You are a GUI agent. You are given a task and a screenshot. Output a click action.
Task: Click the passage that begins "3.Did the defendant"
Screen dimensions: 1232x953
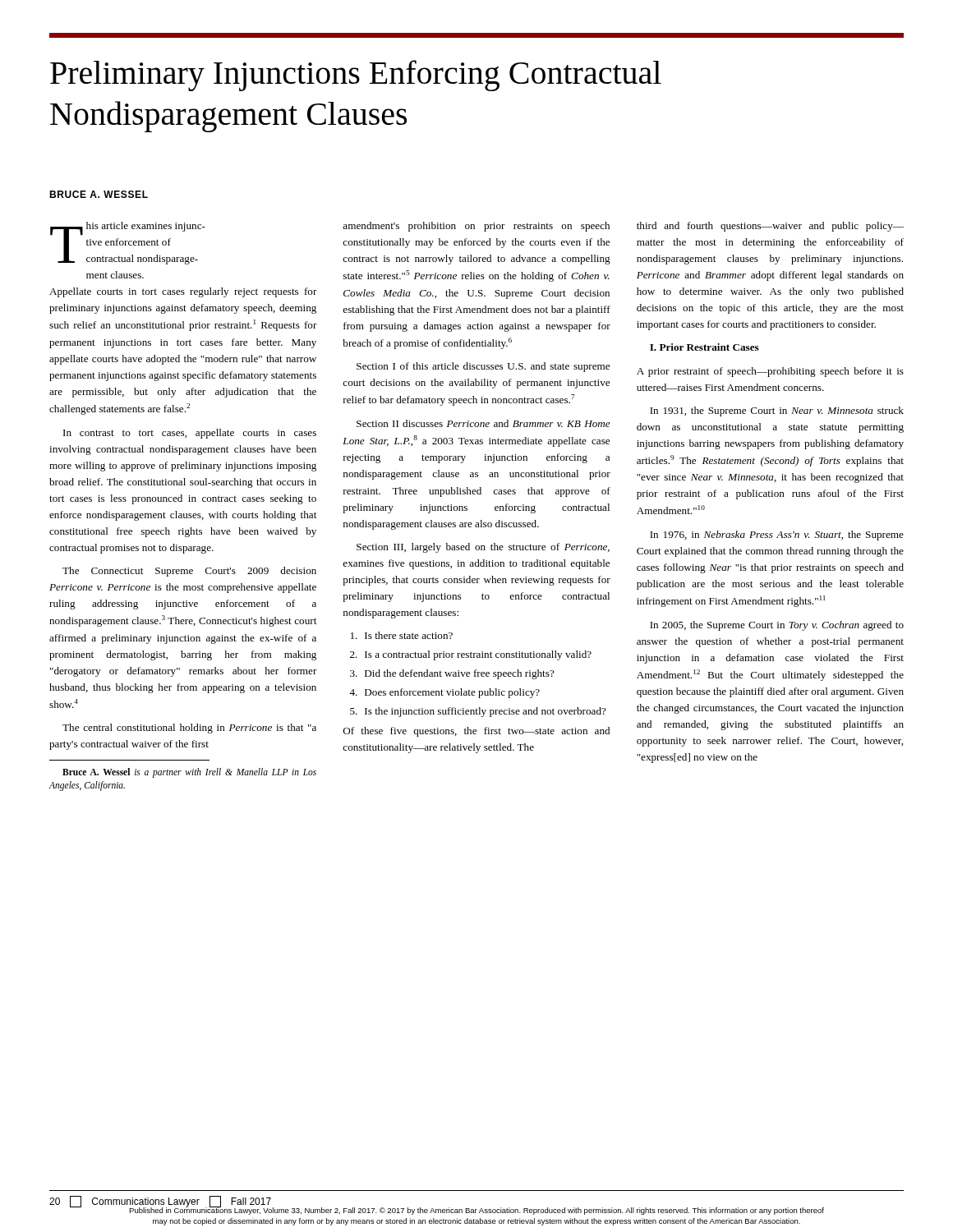click(x=476, y=674)
